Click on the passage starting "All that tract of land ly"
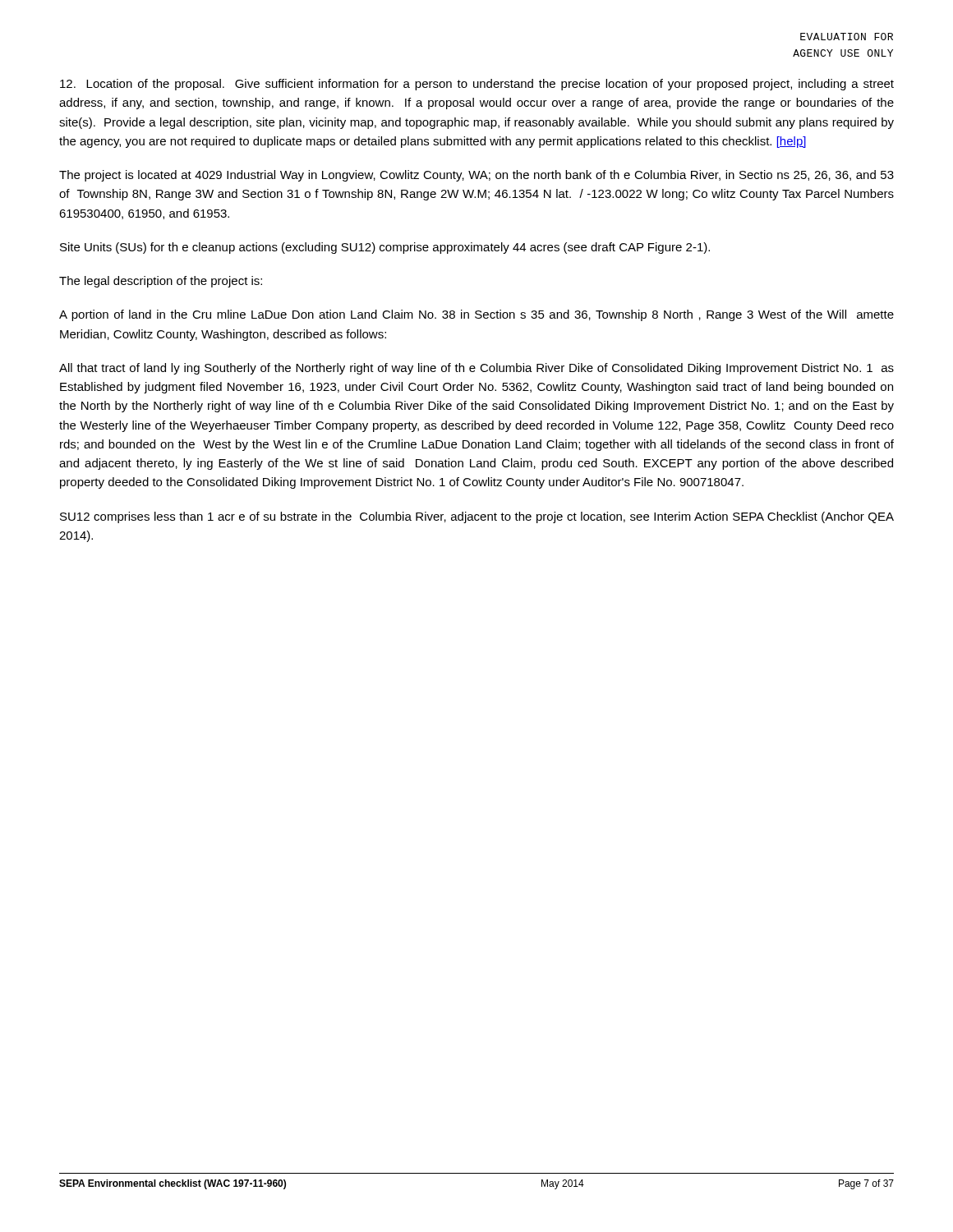The width and height of the screenshot is (953, 1232). point(476,425)
